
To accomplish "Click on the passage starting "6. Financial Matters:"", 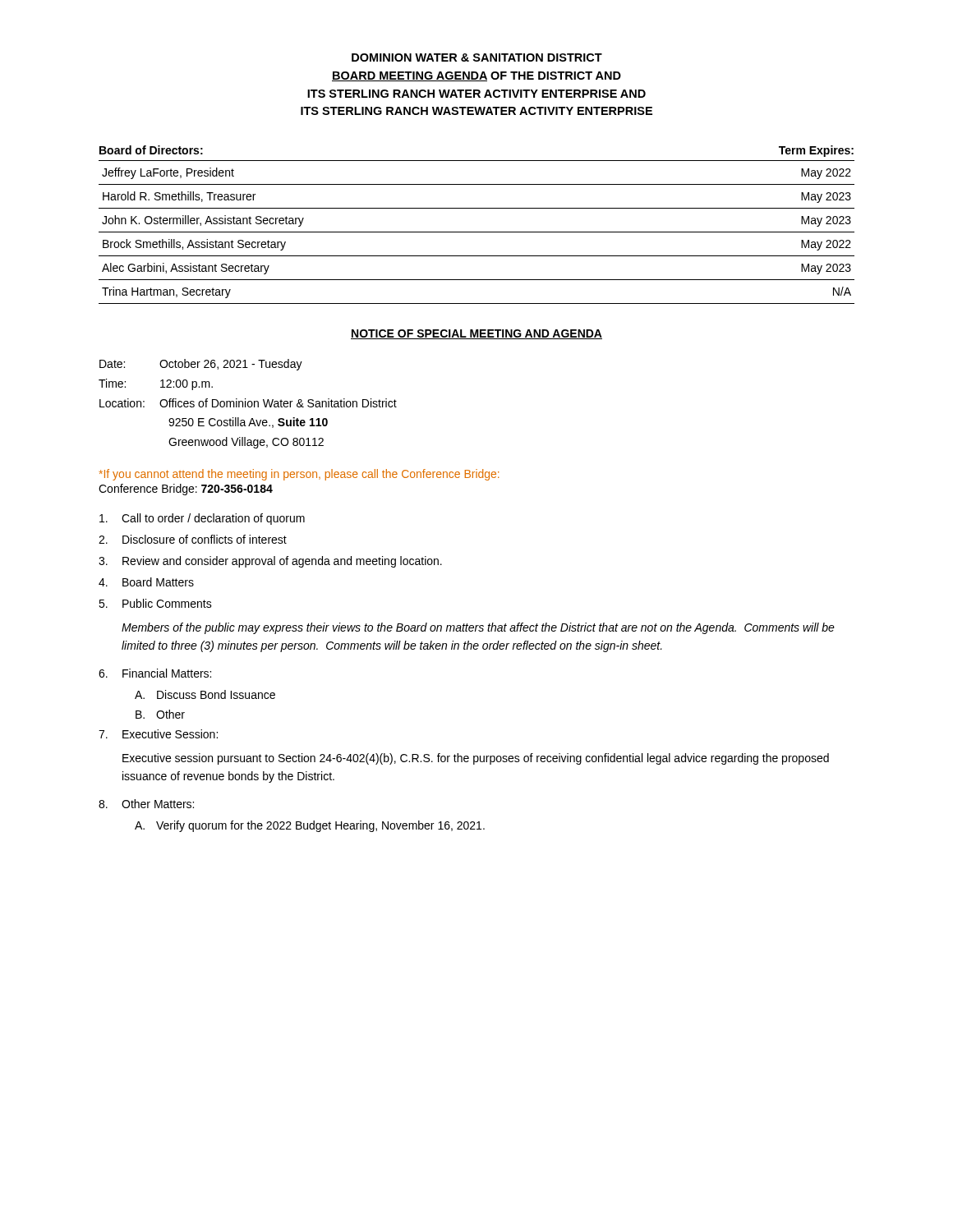I will pyautogui.click(x=155, y=673).
